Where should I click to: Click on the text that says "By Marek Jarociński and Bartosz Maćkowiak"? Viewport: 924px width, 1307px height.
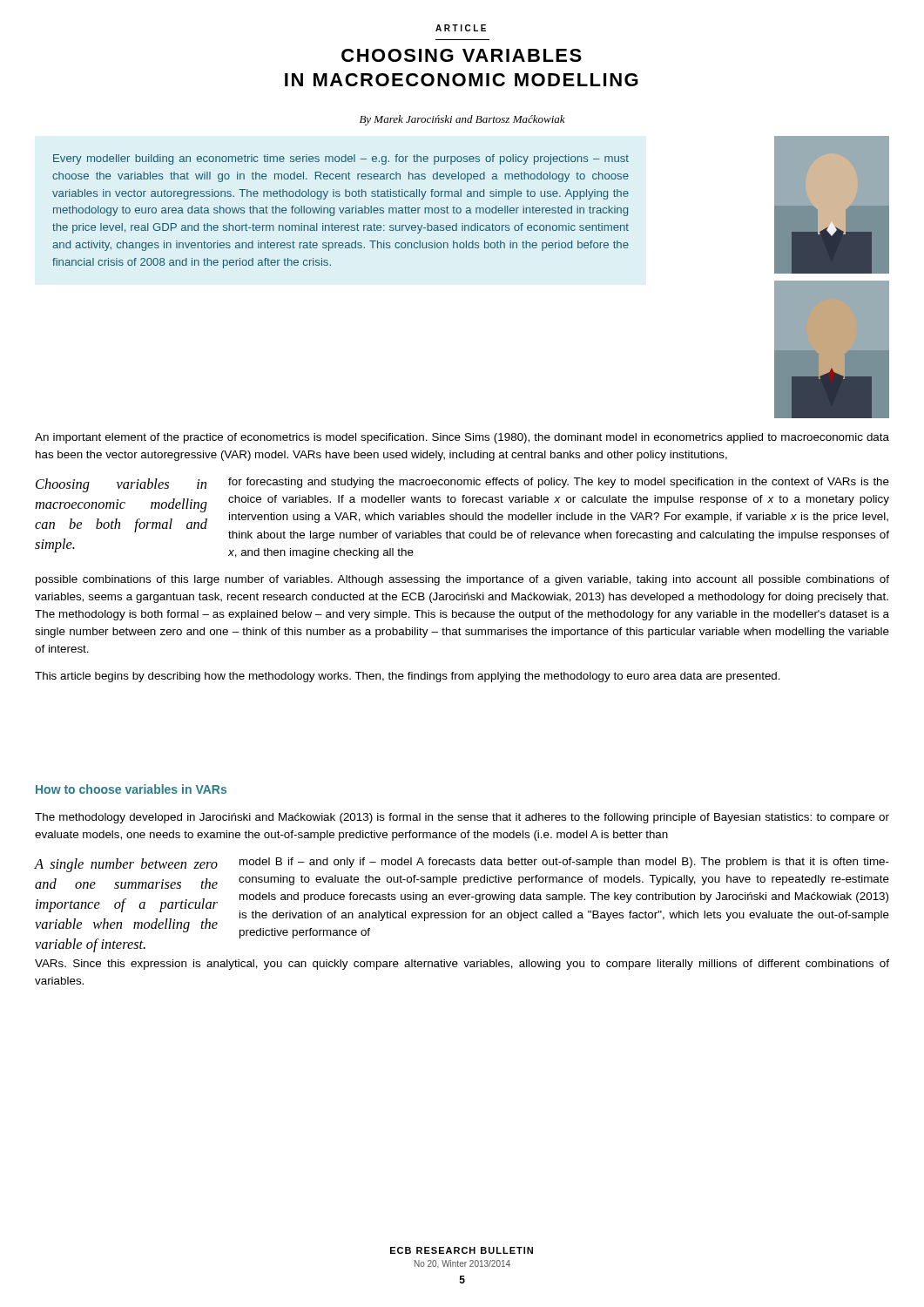pyautogui.click(x=462, y=119)
